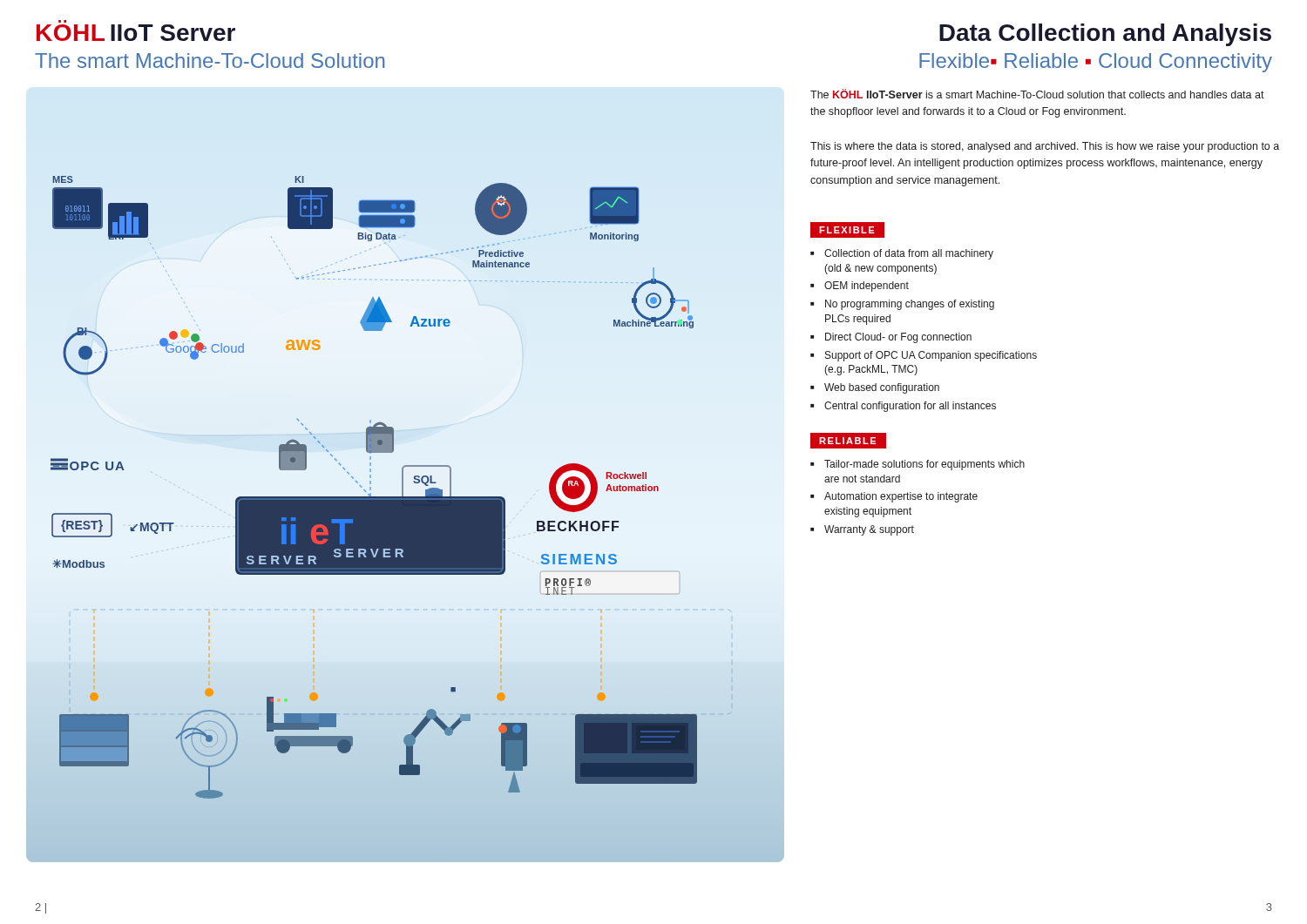Select the list item that reads "Collection of data from all machinery(old & new"
The width and height of the screenshot is (1307, 924).
909,261
